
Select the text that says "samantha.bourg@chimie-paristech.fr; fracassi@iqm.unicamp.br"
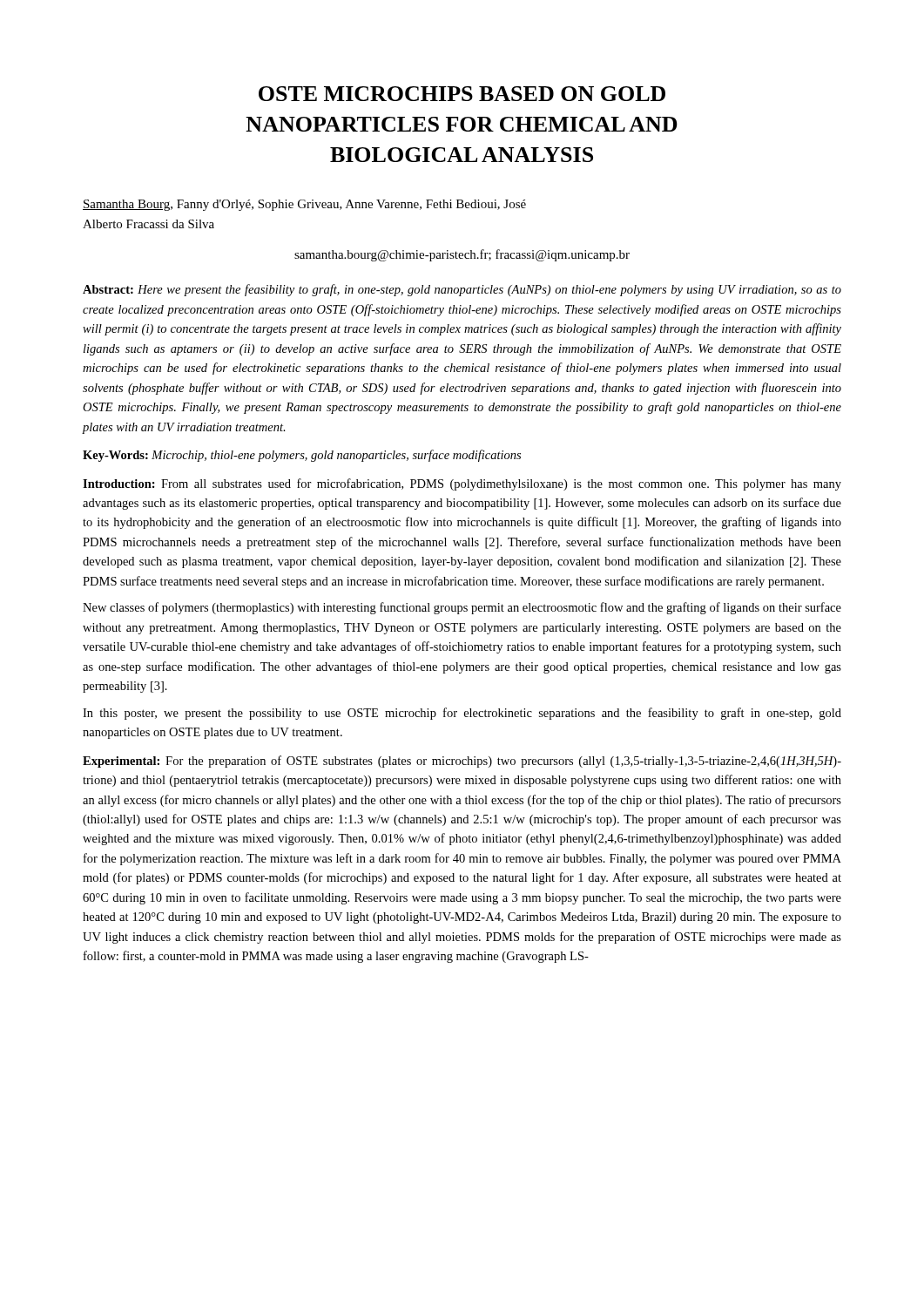462,255
